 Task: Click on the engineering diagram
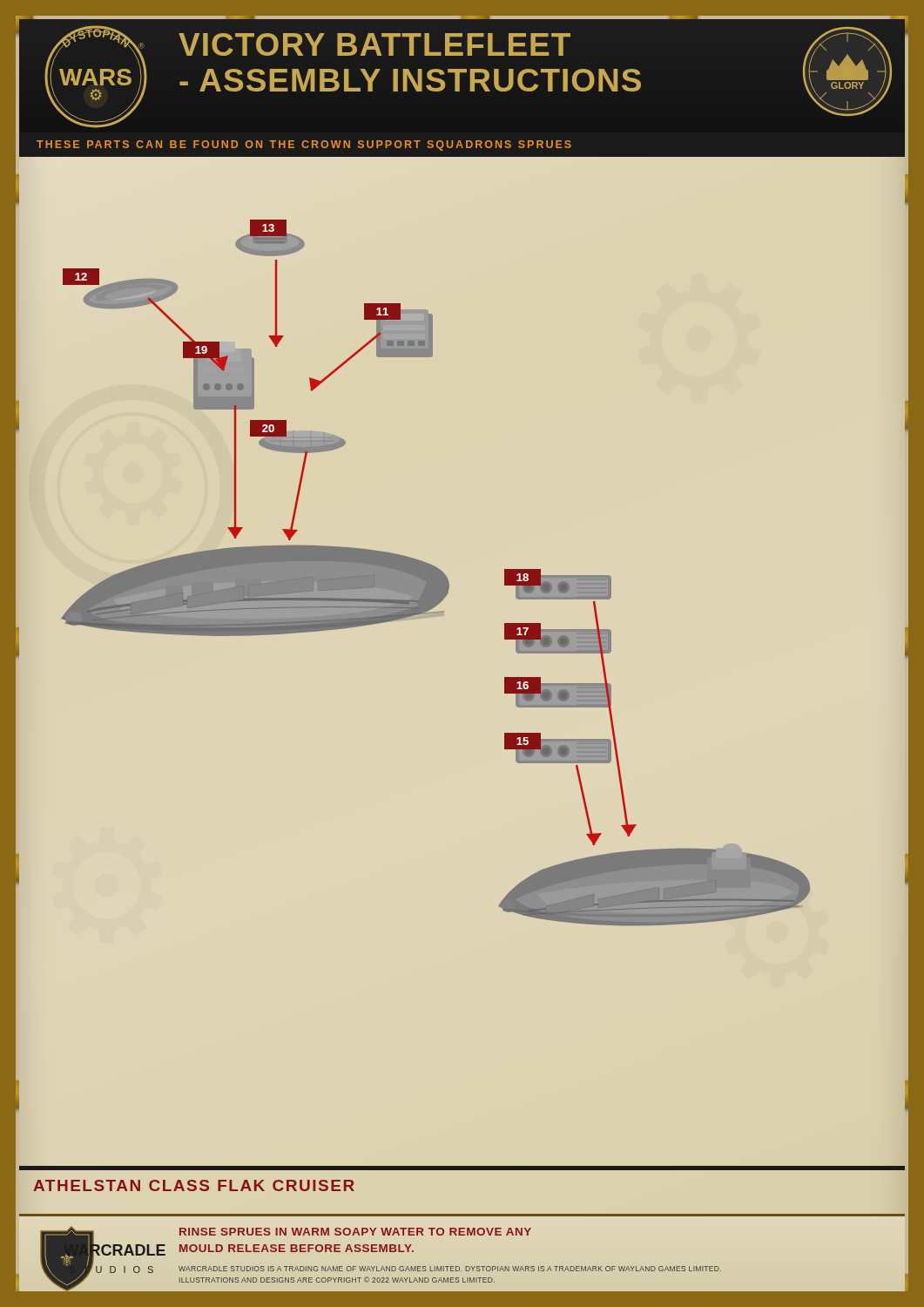pyautogui.click(x=462, y=660)
